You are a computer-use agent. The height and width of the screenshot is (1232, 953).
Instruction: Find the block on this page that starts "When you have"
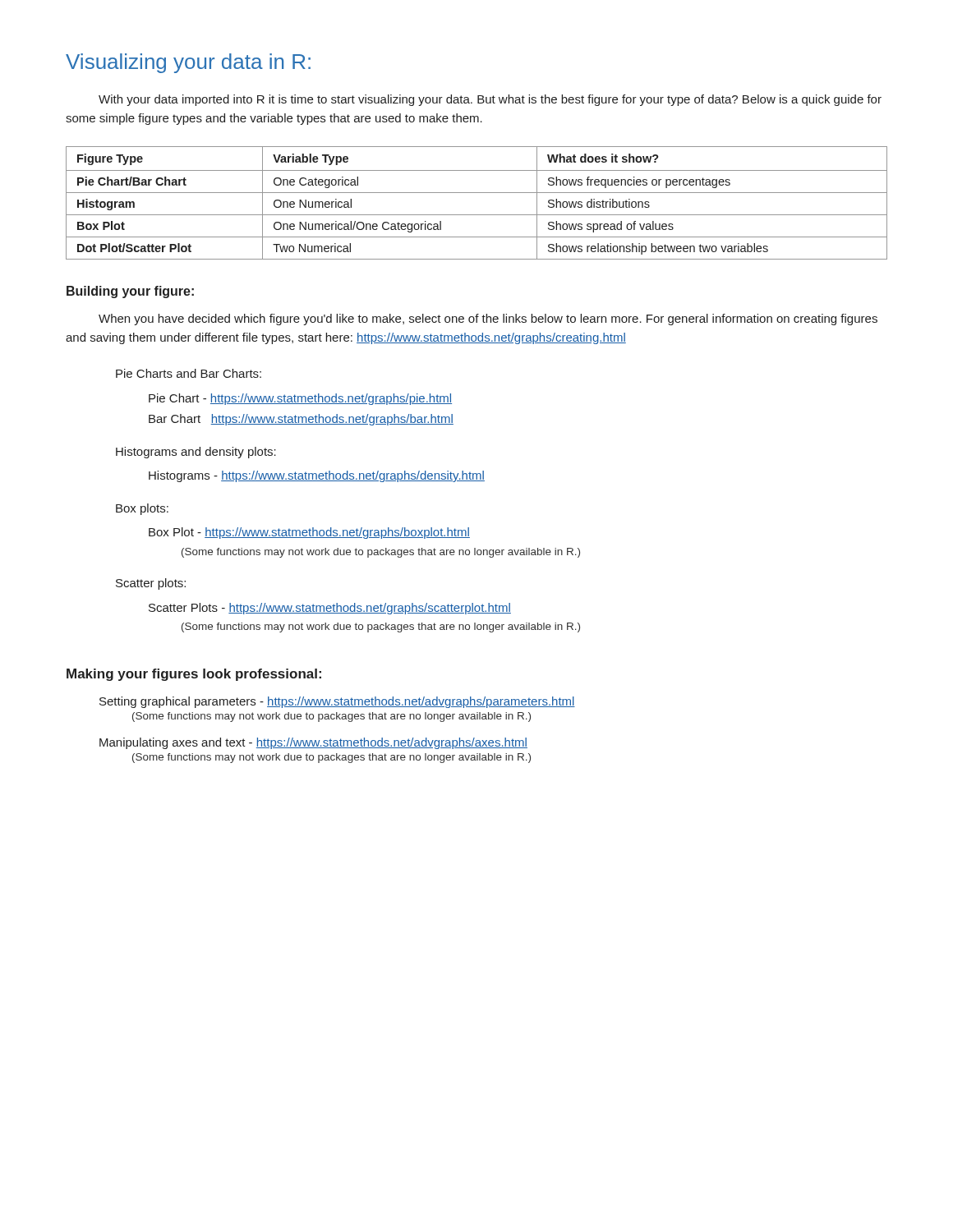[x=476, y=327]
